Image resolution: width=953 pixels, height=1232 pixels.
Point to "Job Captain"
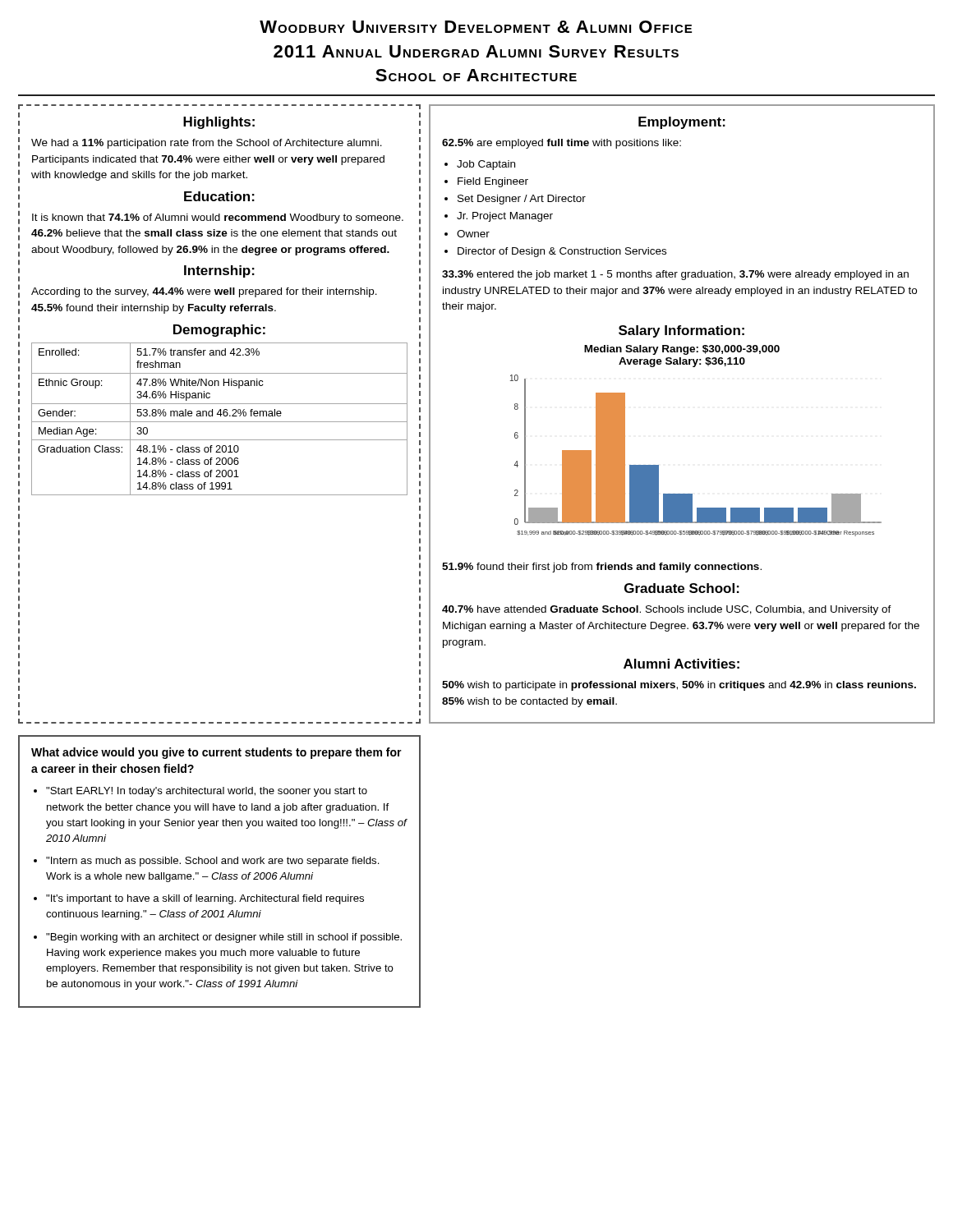point(486,164)
